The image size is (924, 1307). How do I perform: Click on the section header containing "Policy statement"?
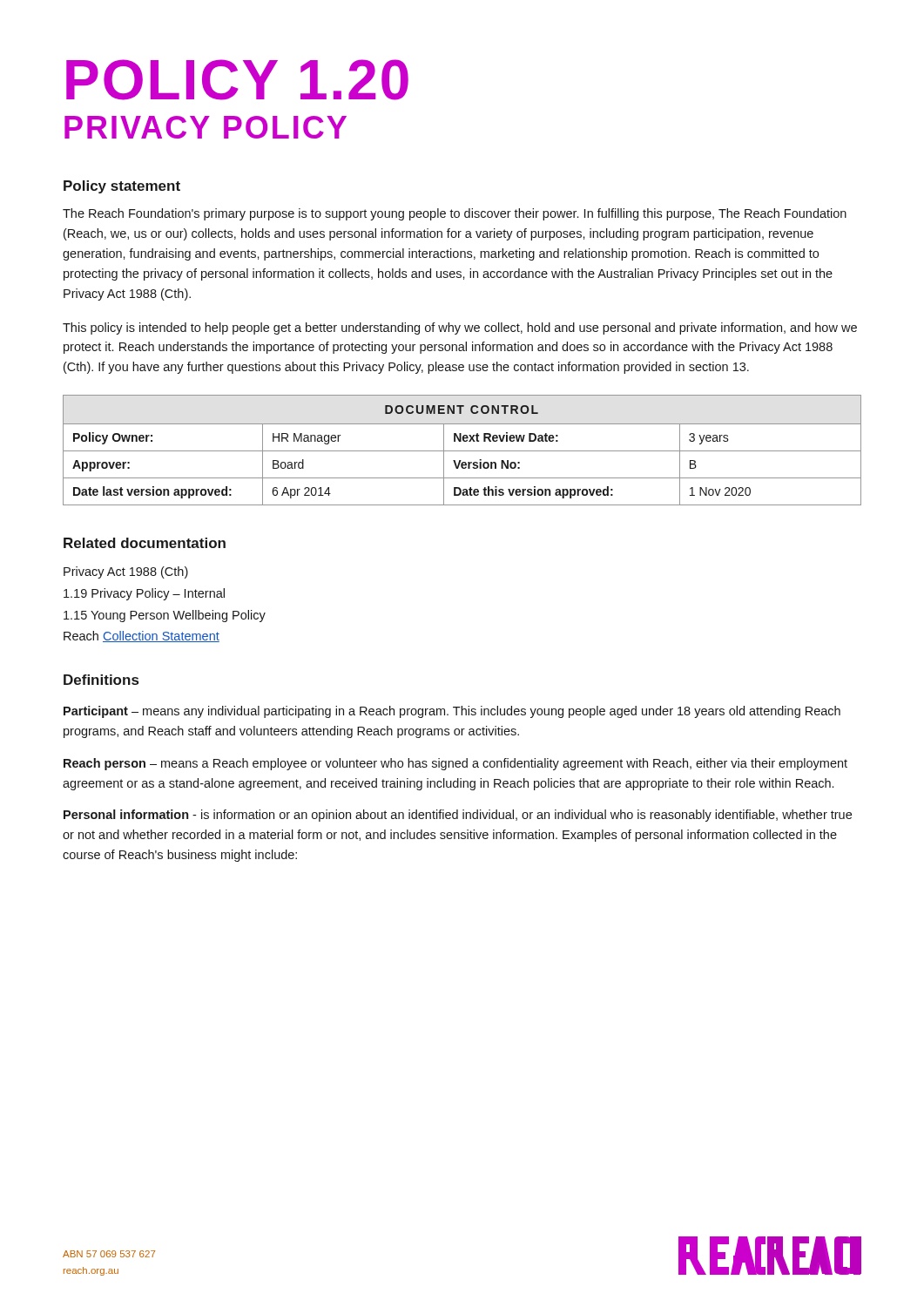point(122,186)
